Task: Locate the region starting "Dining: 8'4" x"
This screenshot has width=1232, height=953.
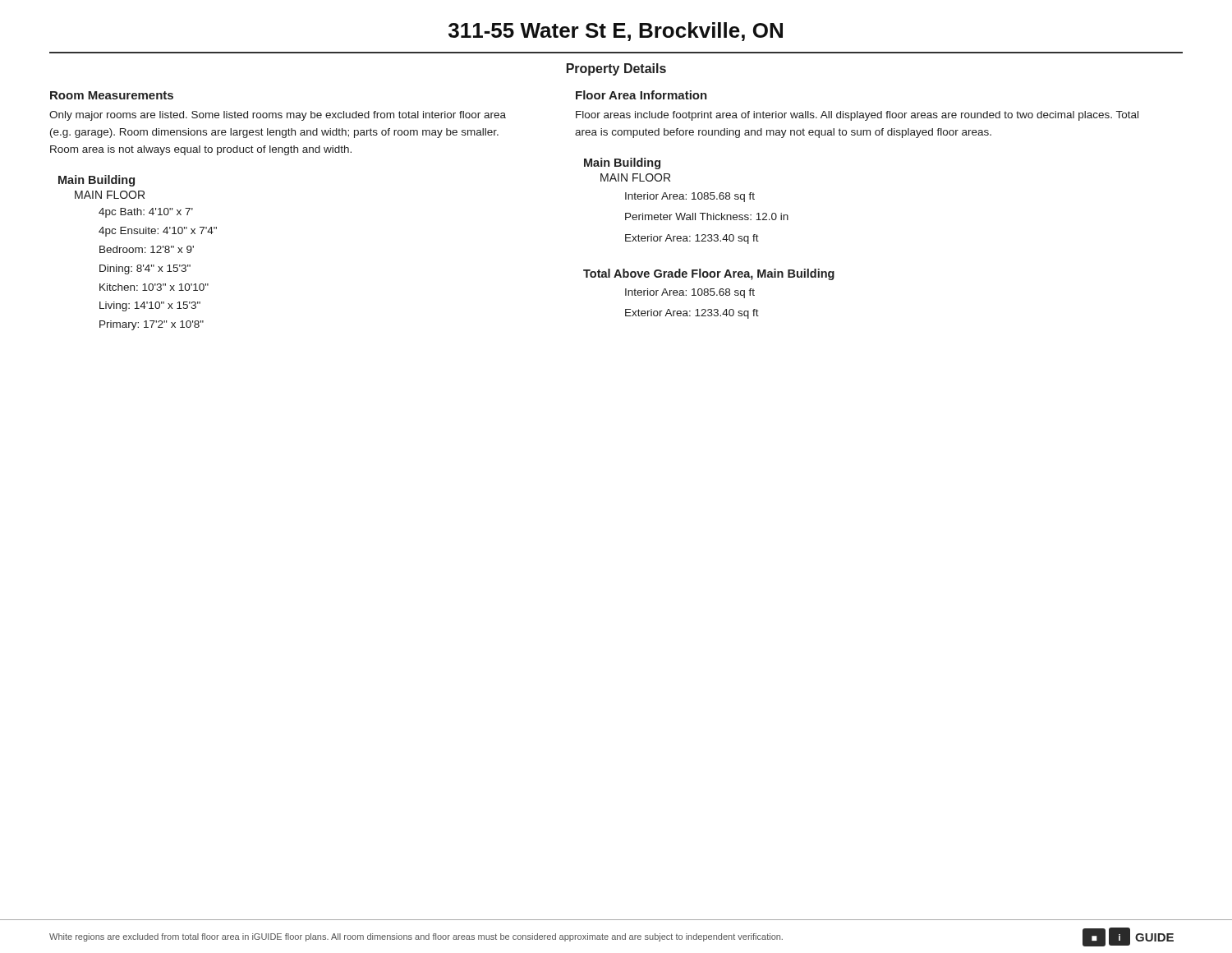Action: tap(145, 268)
